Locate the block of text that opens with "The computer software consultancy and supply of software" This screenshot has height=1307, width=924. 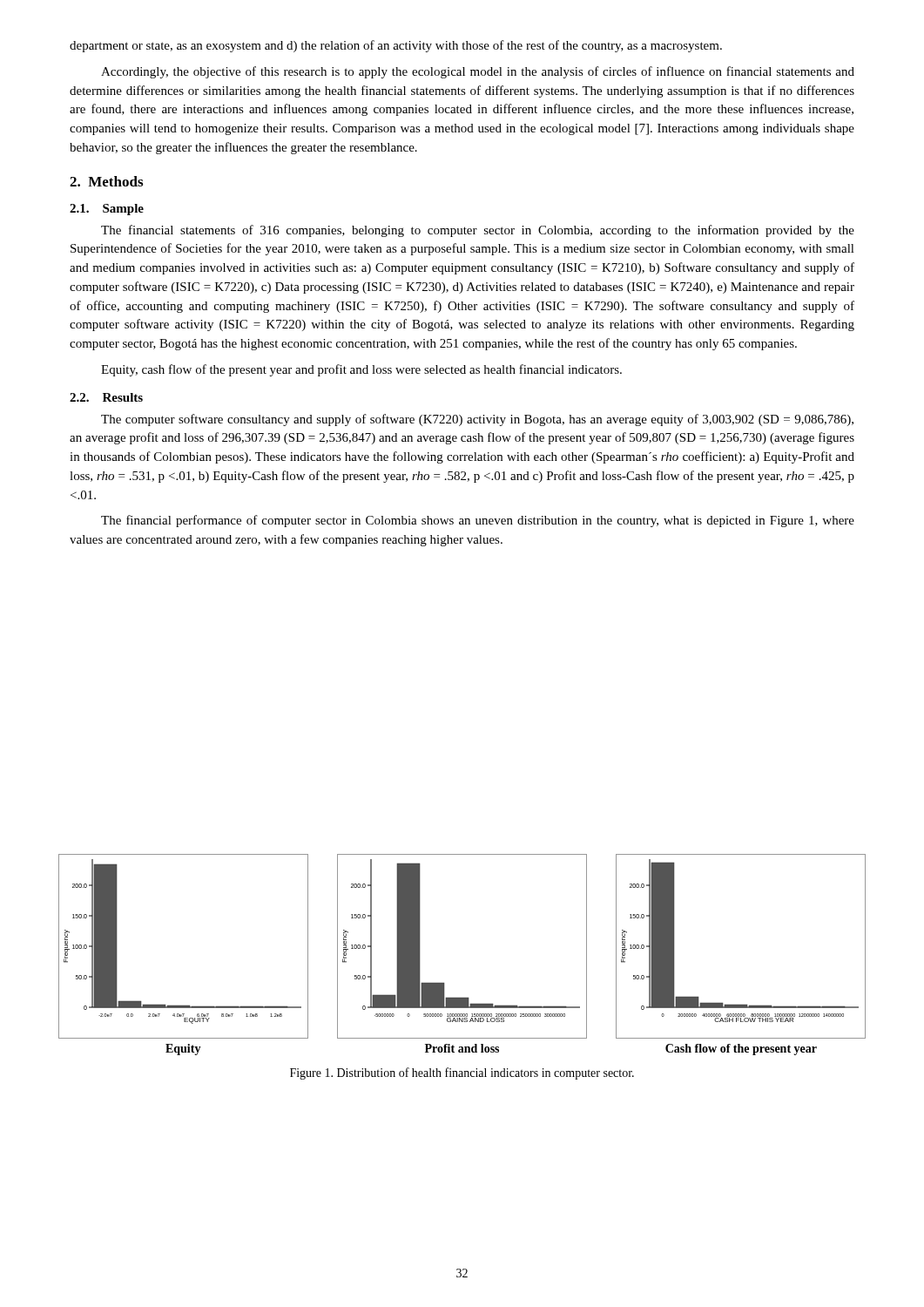click(462, 457)
